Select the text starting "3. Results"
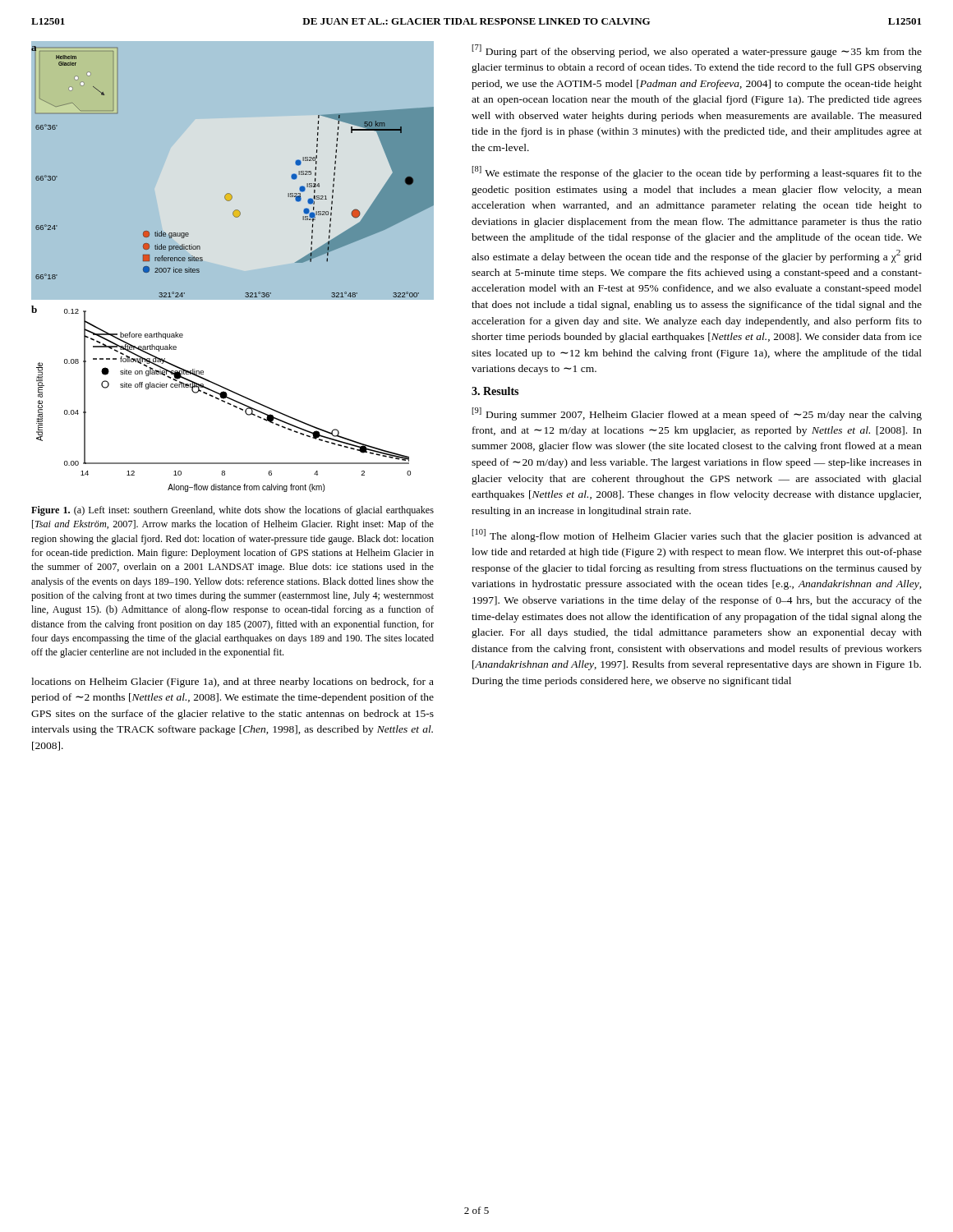This screenshot has height=1232, width=953. 495,391
